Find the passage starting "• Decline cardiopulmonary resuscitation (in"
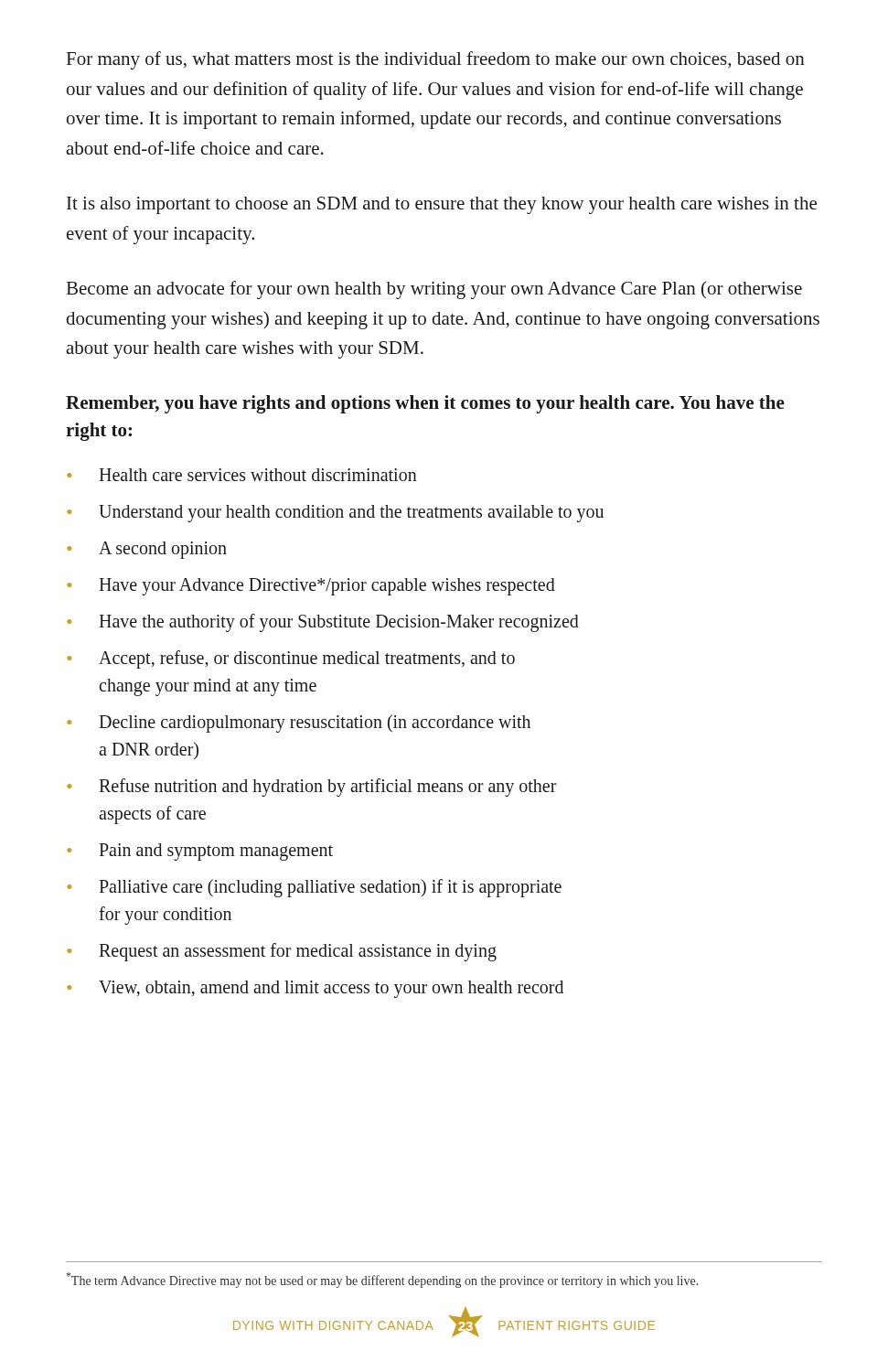This screenshot has width=888, height=1372. click(298, 733)
